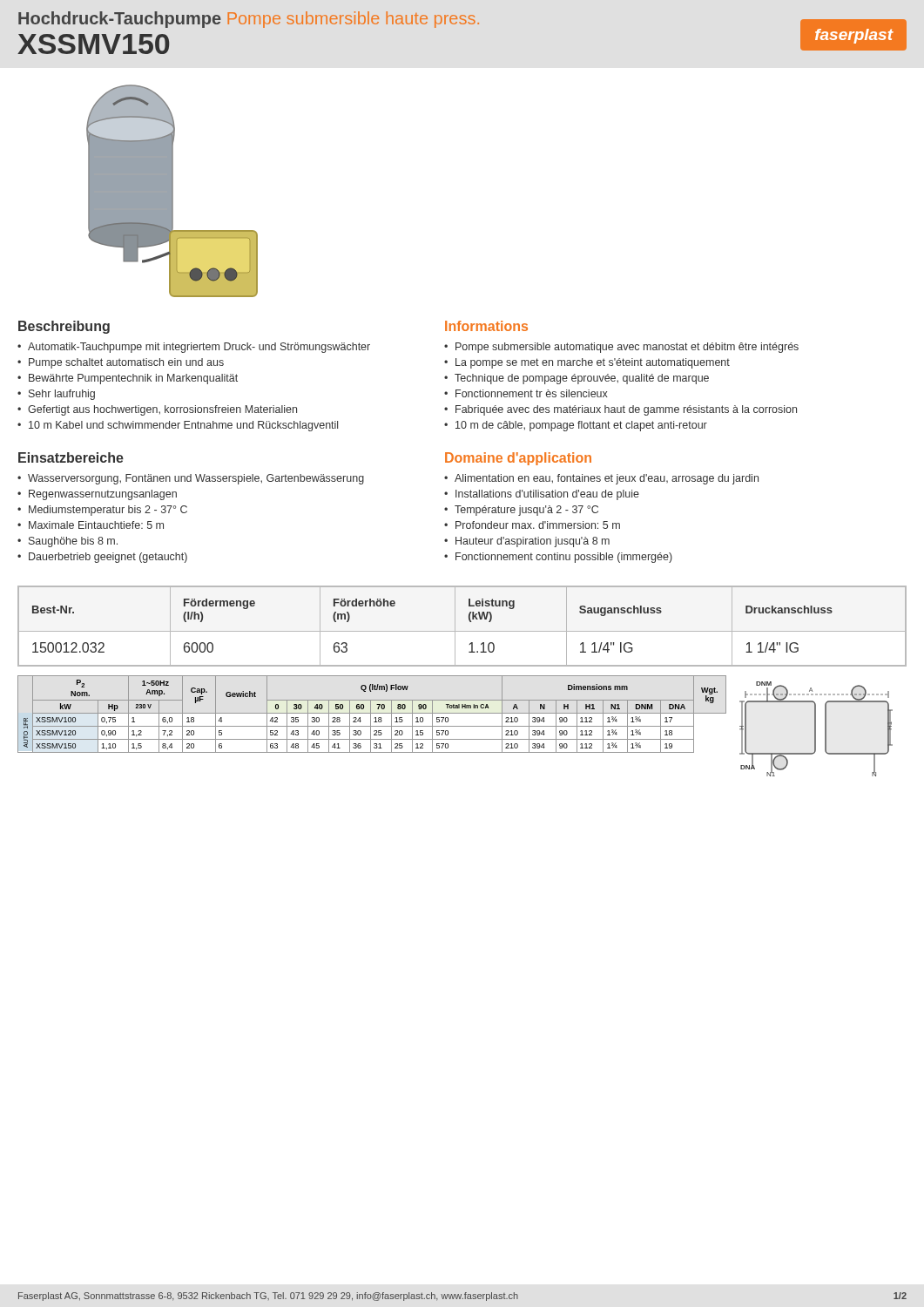The width and height of the screenshot is (924, 1307).
Task: Point to "•Fonctionnement tr ès silencieux"
Action: (x=526, y=394)
